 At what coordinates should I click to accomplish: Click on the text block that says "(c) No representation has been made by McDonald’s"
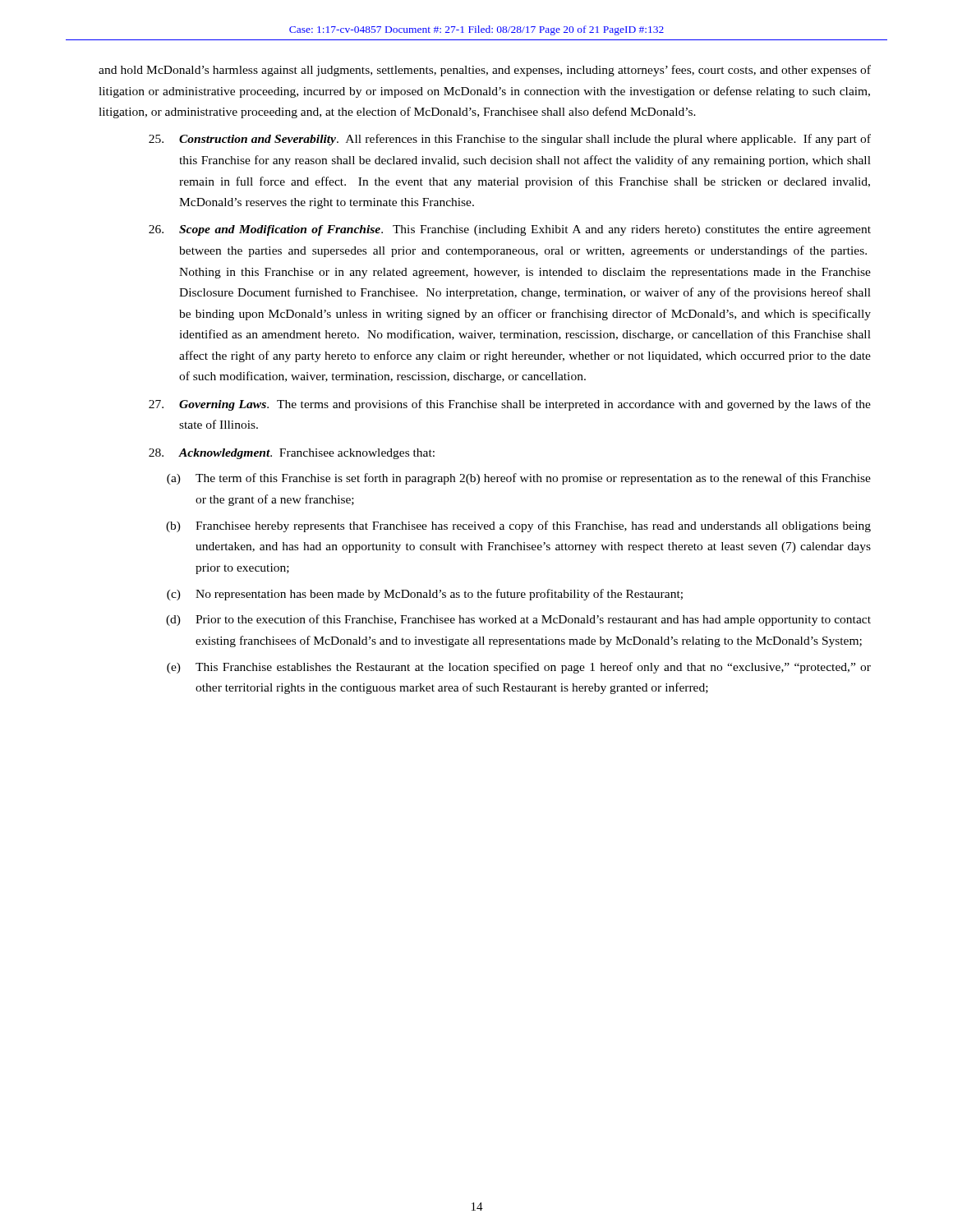[485, 593]
